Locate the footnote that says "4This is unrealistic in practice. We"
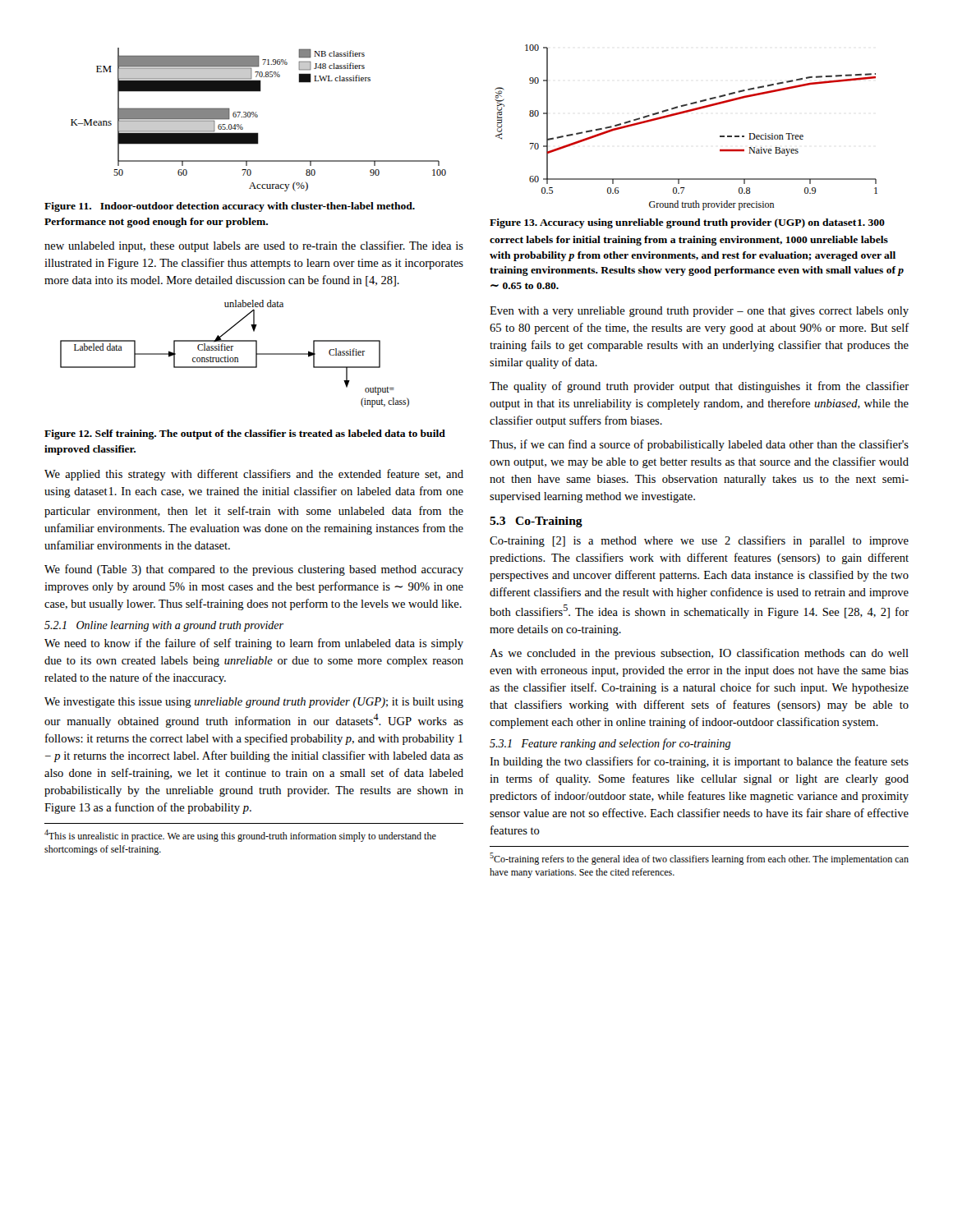The width and height of the screenshot is (953, 1232). tap(240, 842)
